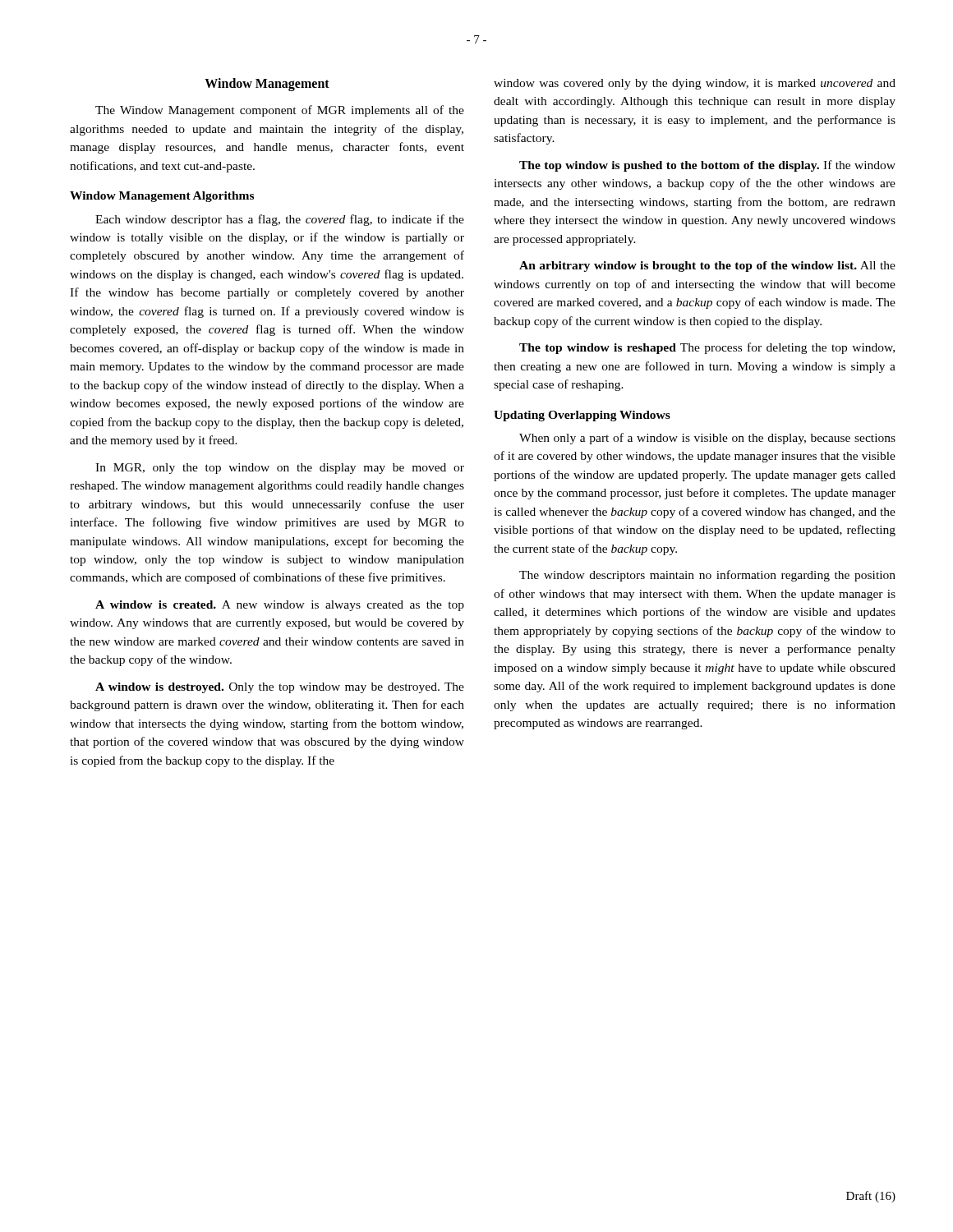Select the region starting "When only a part of"
This screenshot has width=953, height=1232.
tap(695, 493)
